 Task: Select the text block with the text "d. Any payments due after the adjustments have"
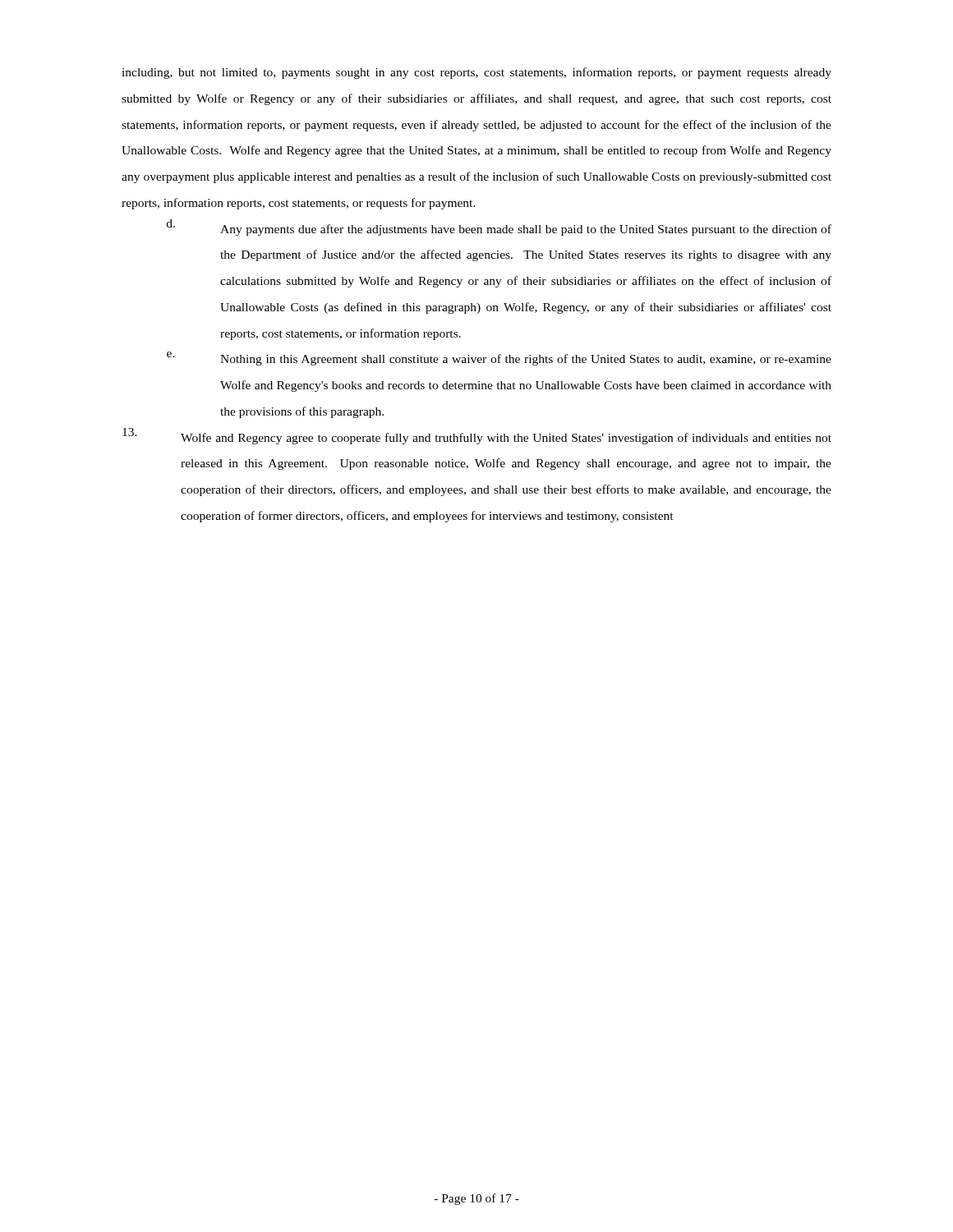476,281
